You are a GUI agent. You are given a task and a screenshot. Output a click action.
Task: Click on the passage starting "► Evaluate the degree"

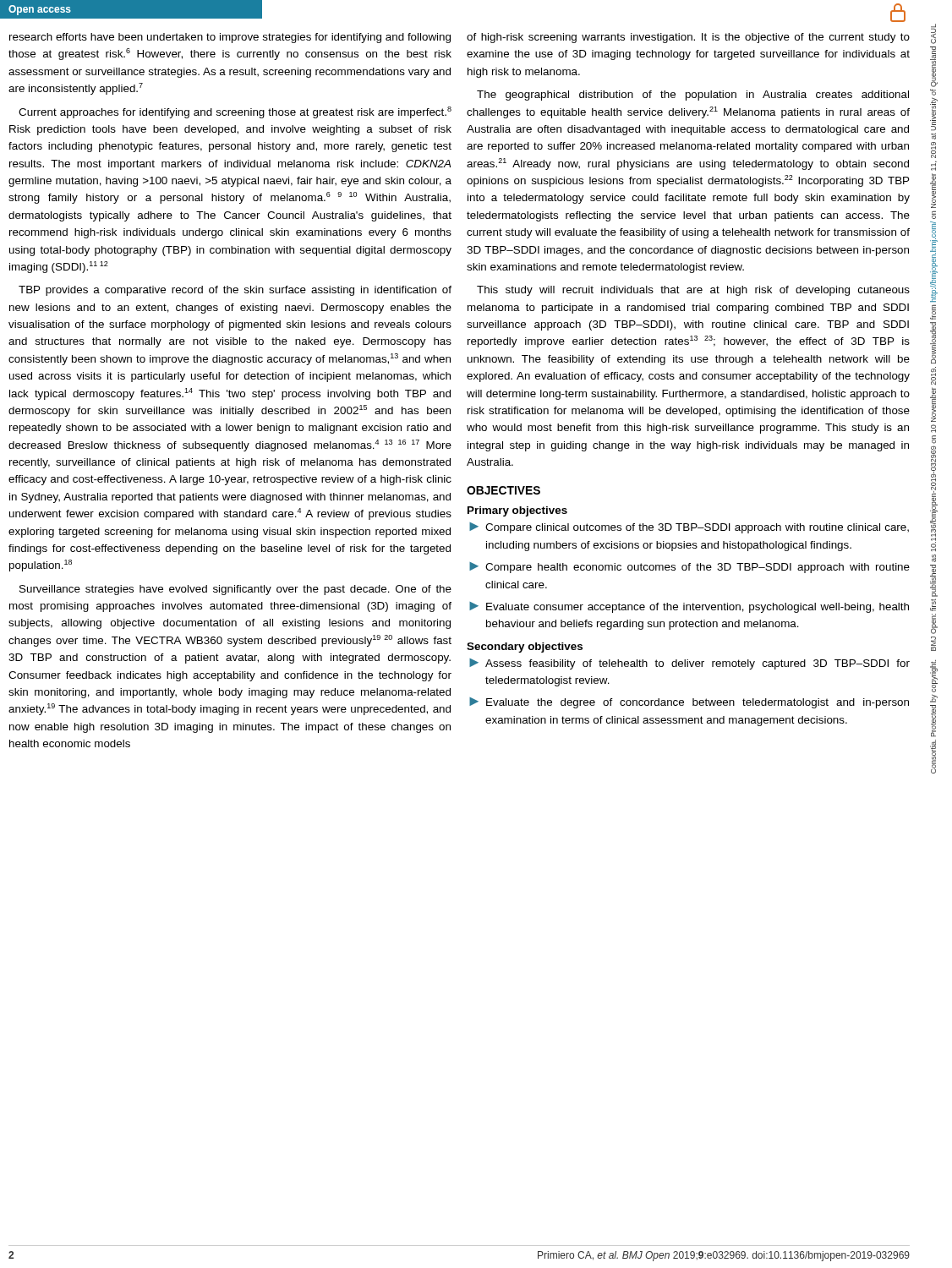point(688,712)
